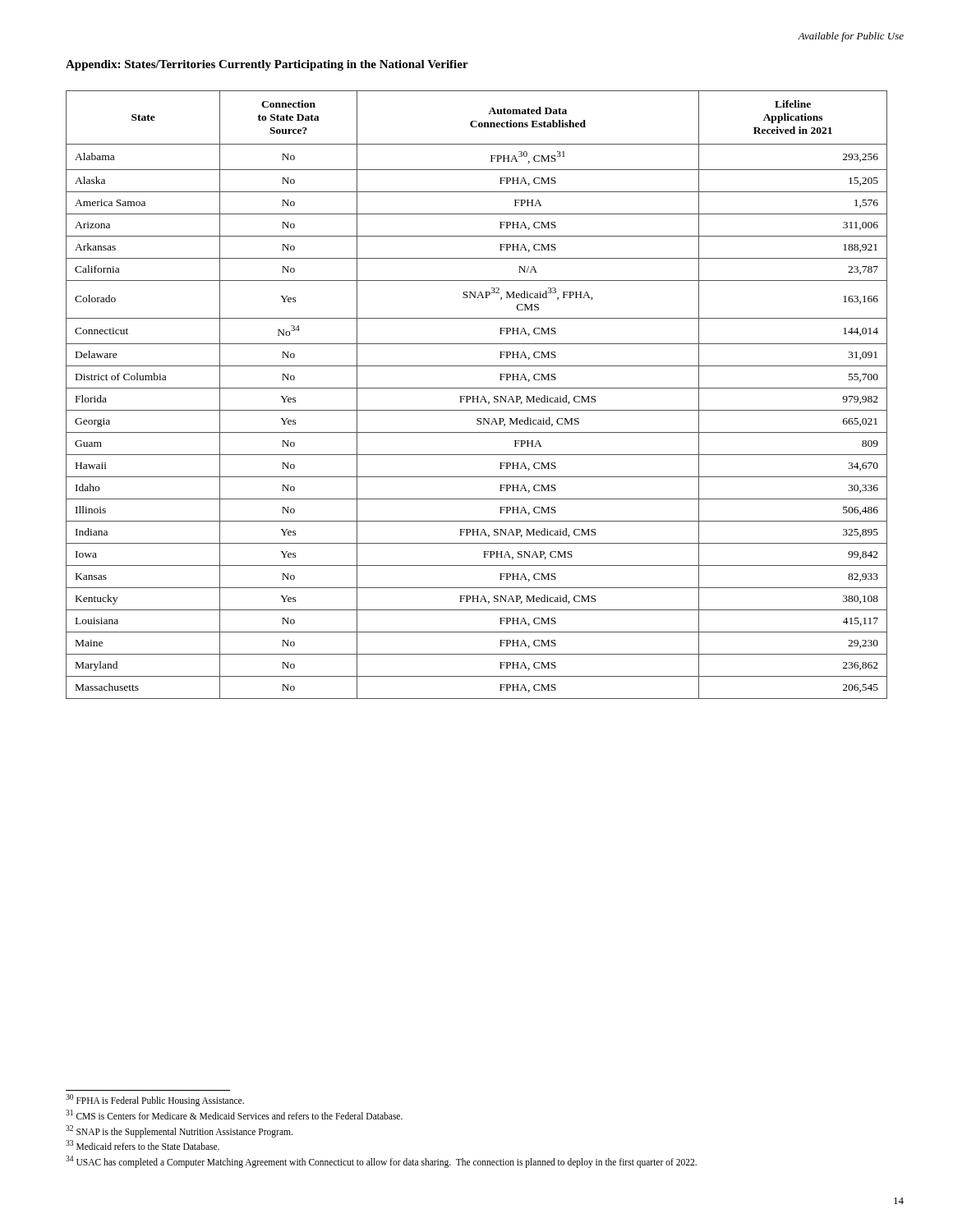This screenshot has width=953, height=1232.
Task: Select the table
Action: [476, 394]
